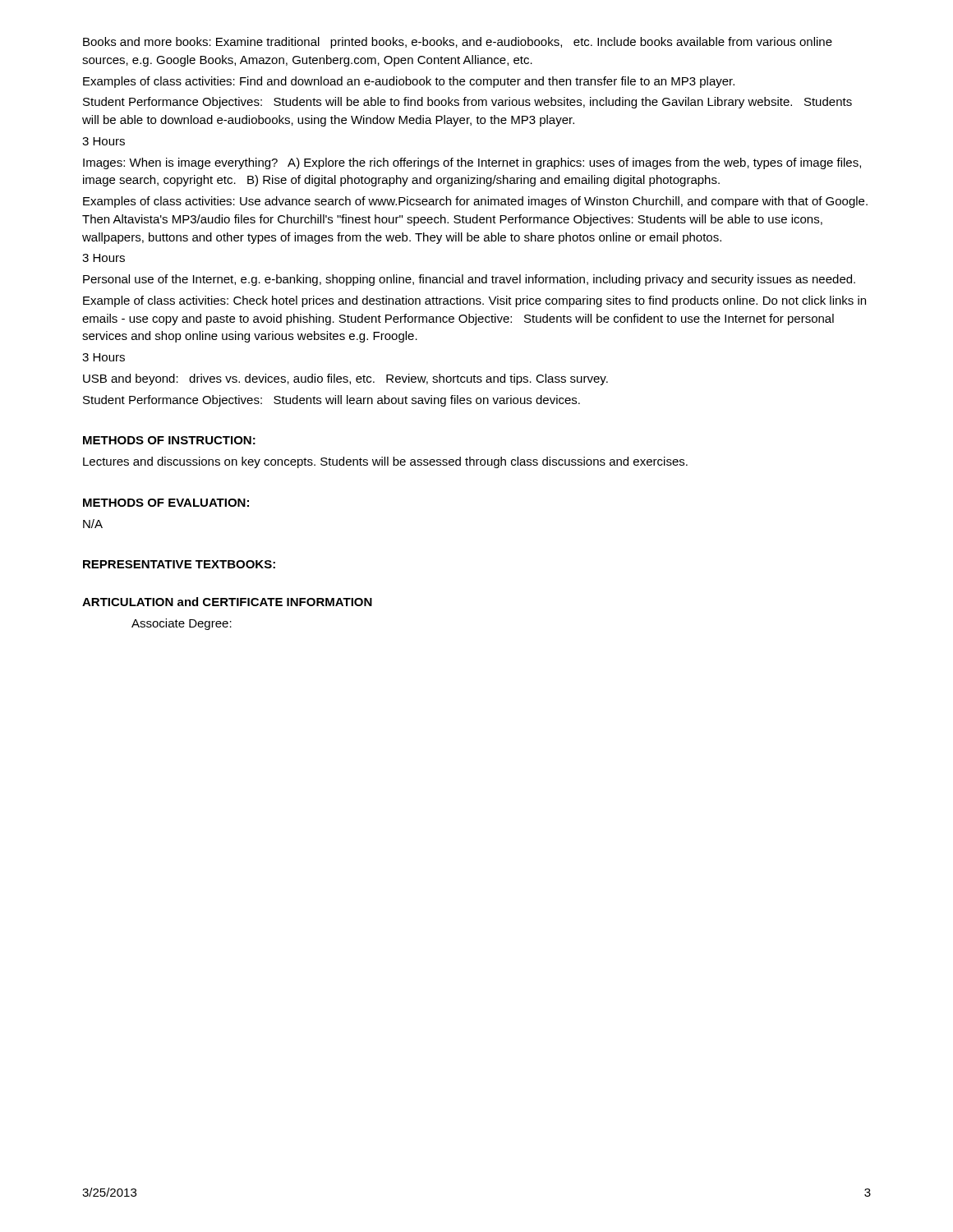Select the text block starting "Lectures and discussions on"
The image size is (953, 1232).
point(385,461)
